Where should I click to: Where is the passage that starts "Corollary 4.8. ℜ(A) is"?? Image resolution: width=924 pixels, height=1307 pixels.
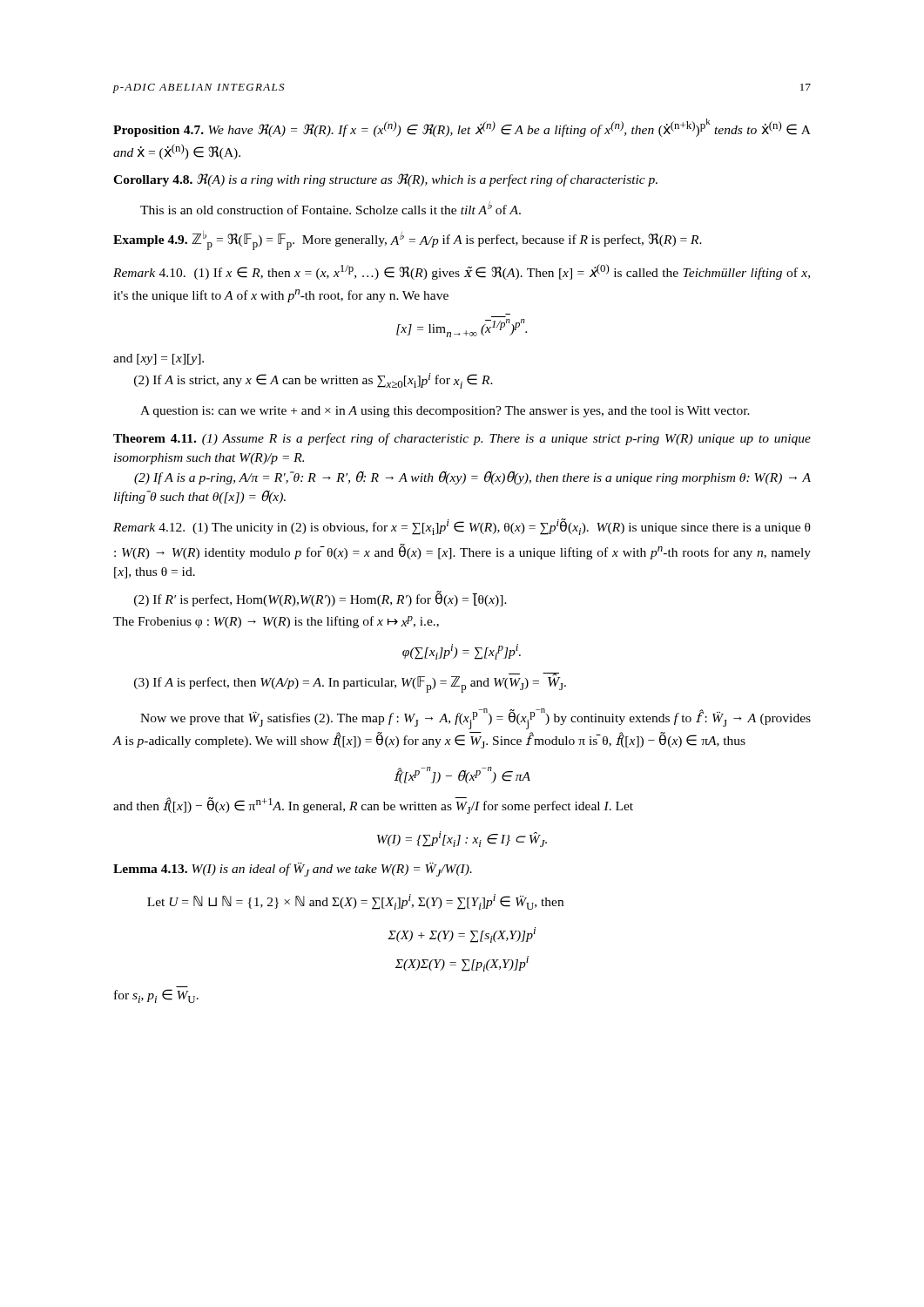click(x=386, y=179)
